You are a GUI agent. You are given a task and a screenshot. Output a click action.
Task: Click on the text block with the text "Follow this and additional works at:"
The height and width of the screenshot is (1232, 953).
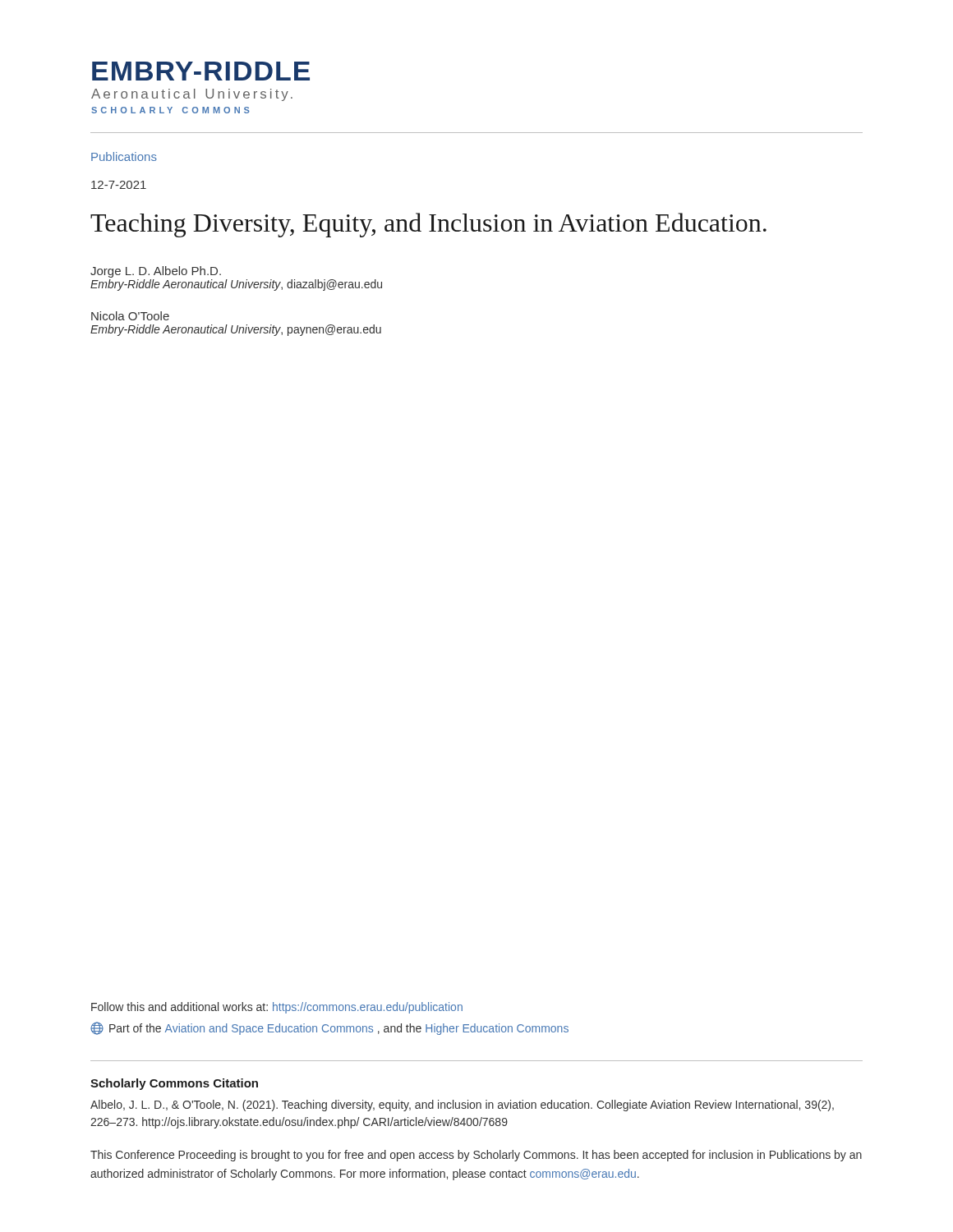click(277, 1007)
